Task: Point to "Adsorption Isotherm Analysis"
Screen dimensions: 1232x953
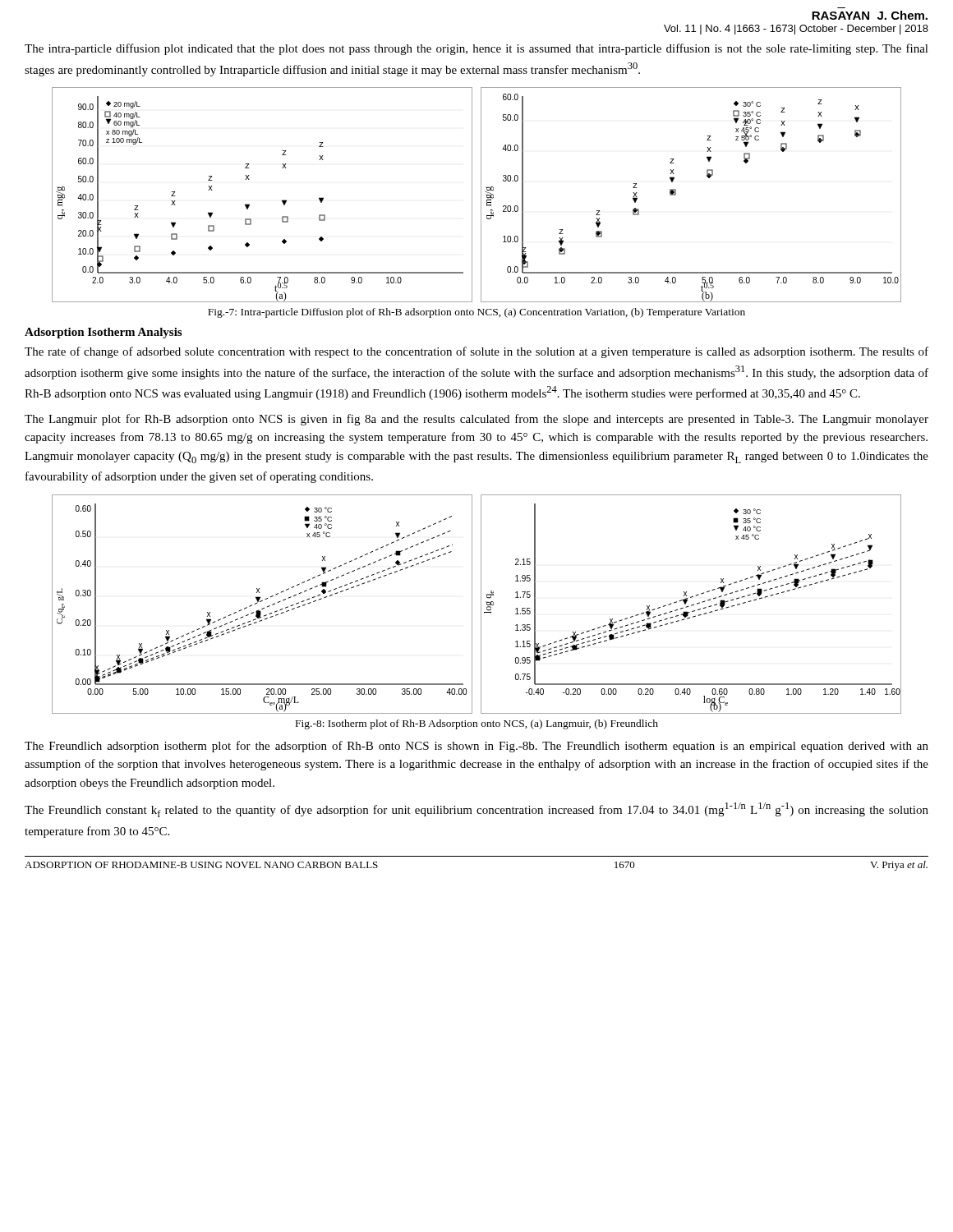Action: click(103, 332)
